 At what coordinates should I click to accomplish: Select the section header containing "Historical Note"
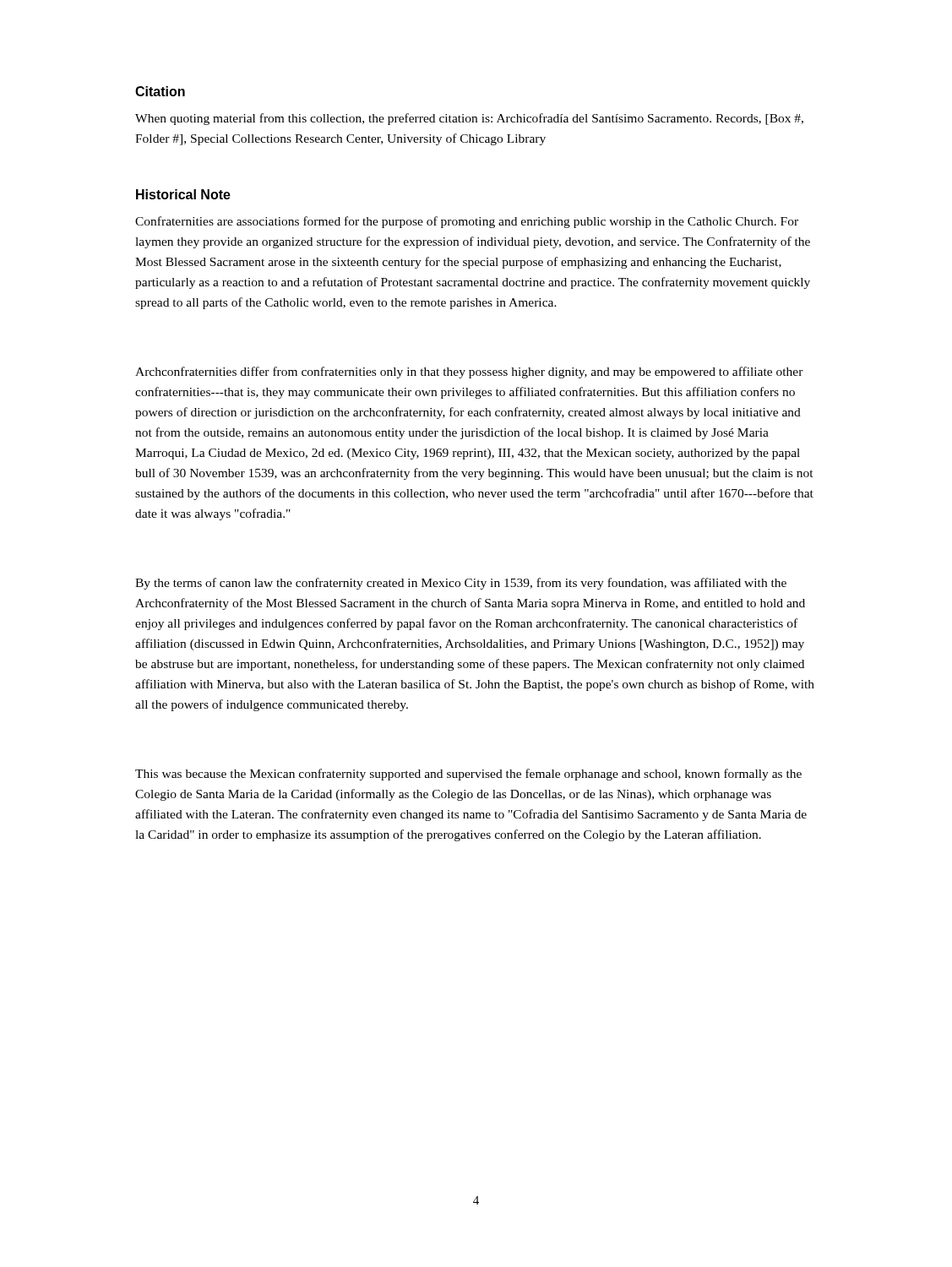pyautogui.click(x=183, y=195)
